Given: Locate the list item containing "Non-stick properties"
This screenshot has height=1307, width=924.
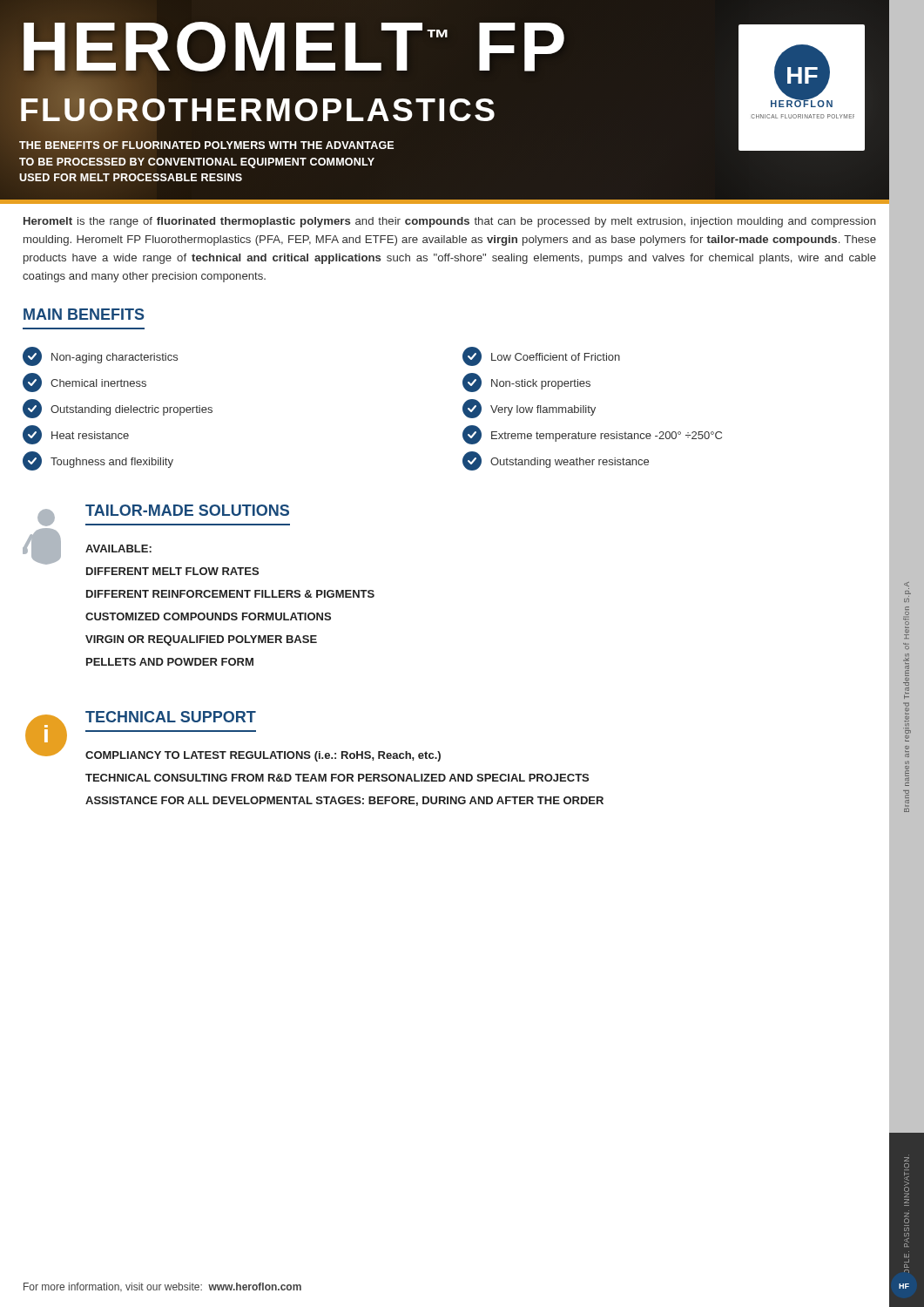Looking at the screenshot, I should click(527, 383).
